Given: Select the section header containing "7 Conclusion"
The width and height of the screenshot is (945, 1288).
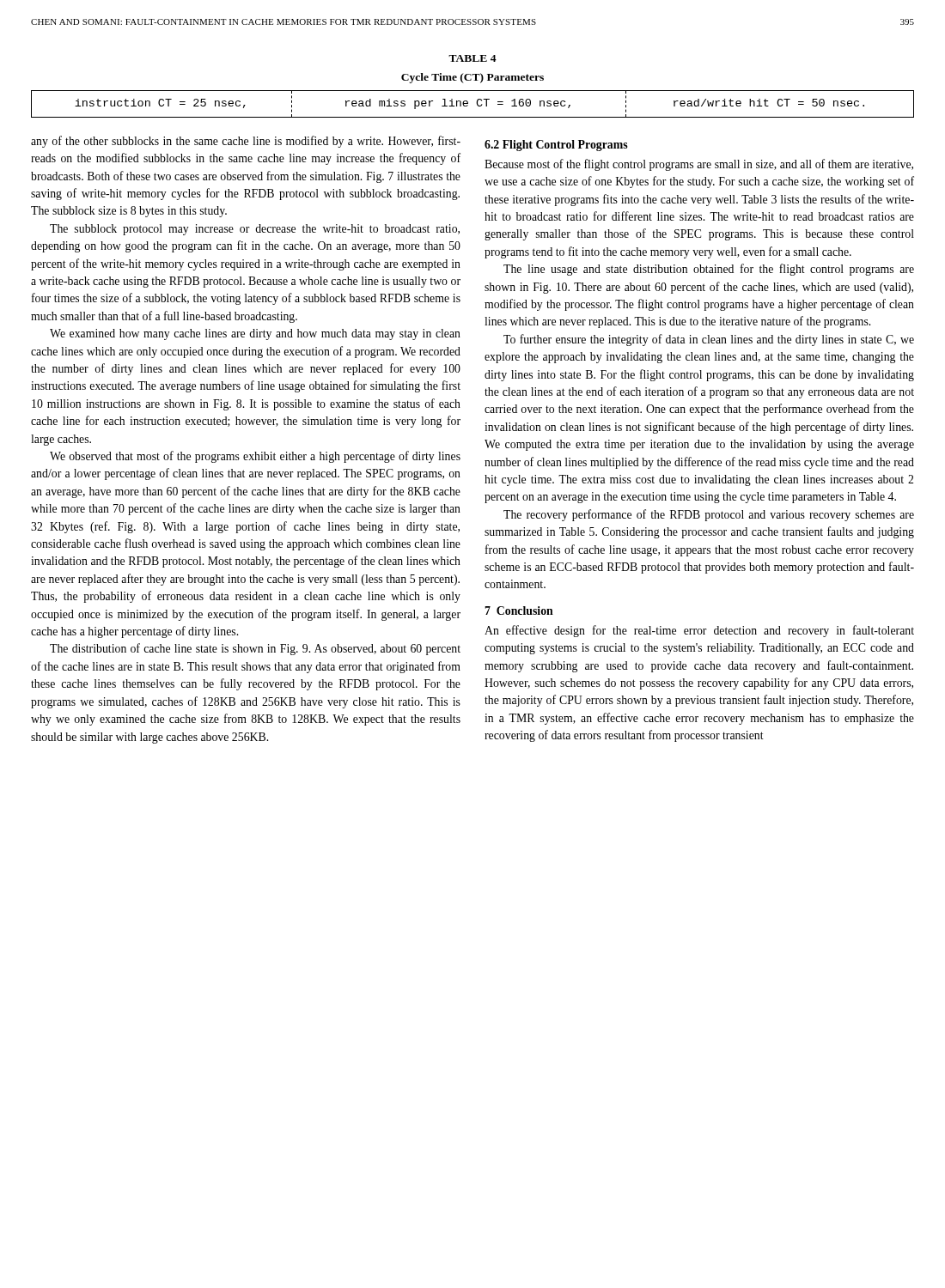Looking at the screenshot, I should coord(519,611).
